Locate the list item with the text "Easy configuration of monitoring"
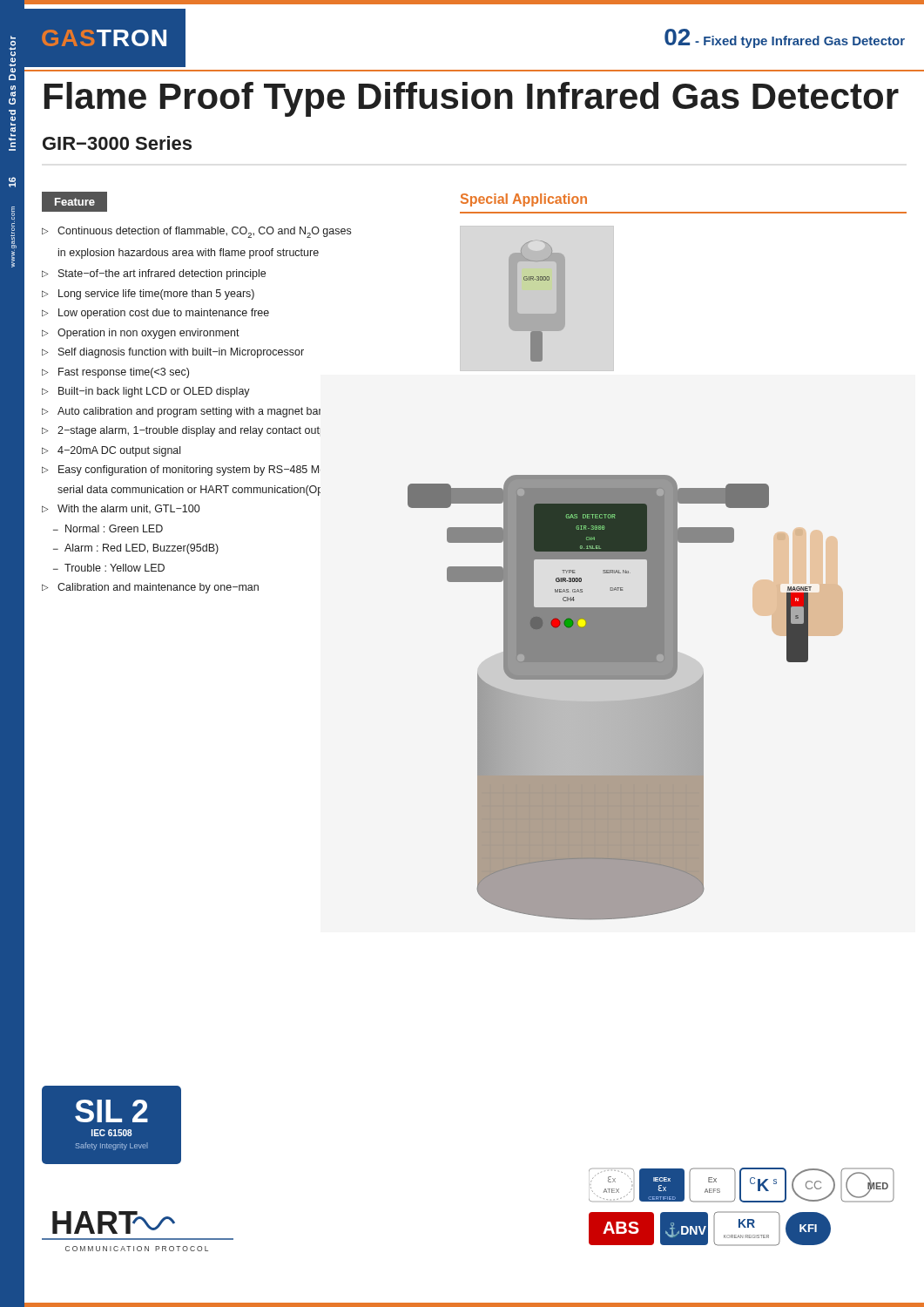The height and width of the screenshot is (1307, 924). tap(224, 470)
